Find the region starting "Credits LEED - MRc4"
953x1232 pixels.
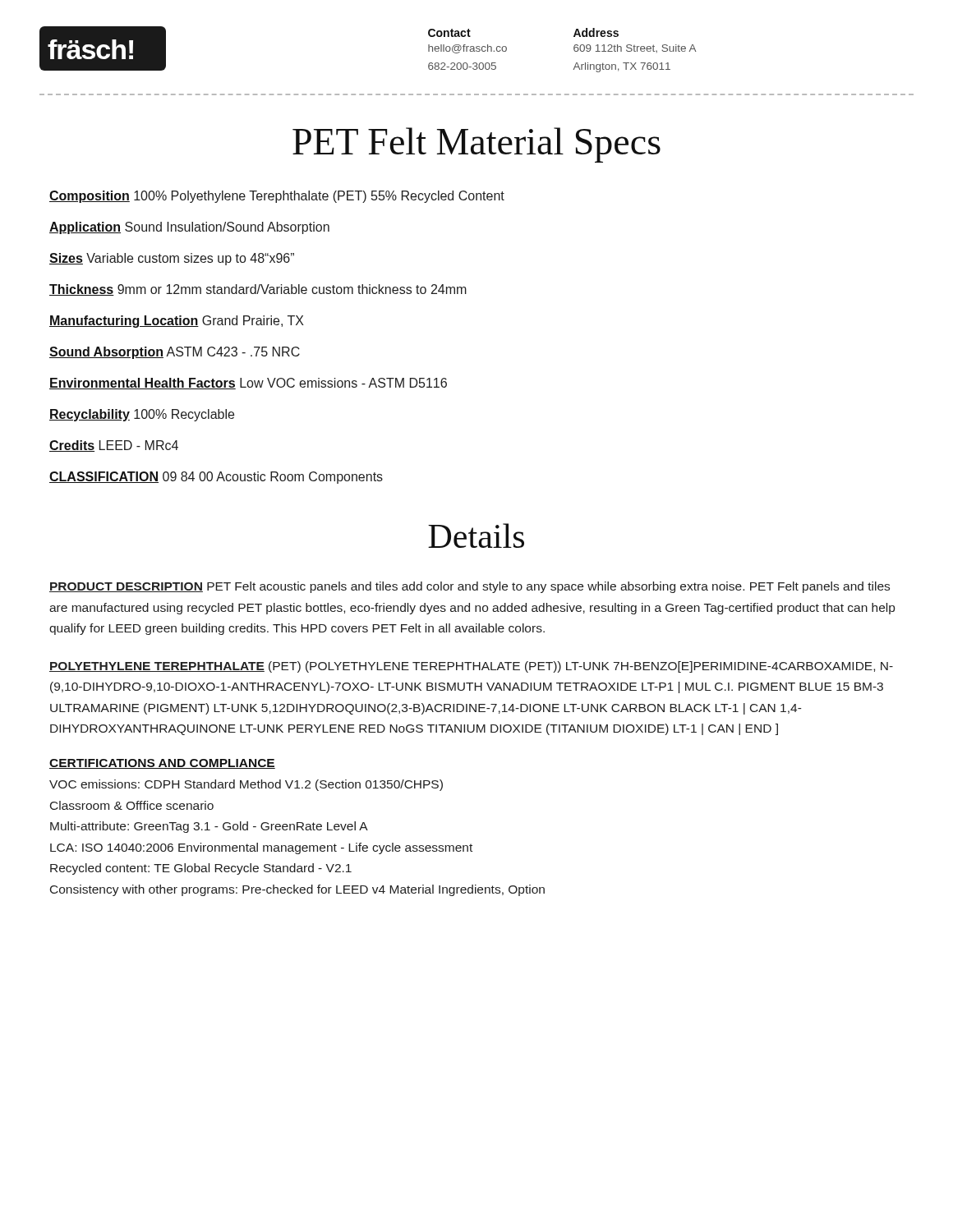[x=114, y=446]
